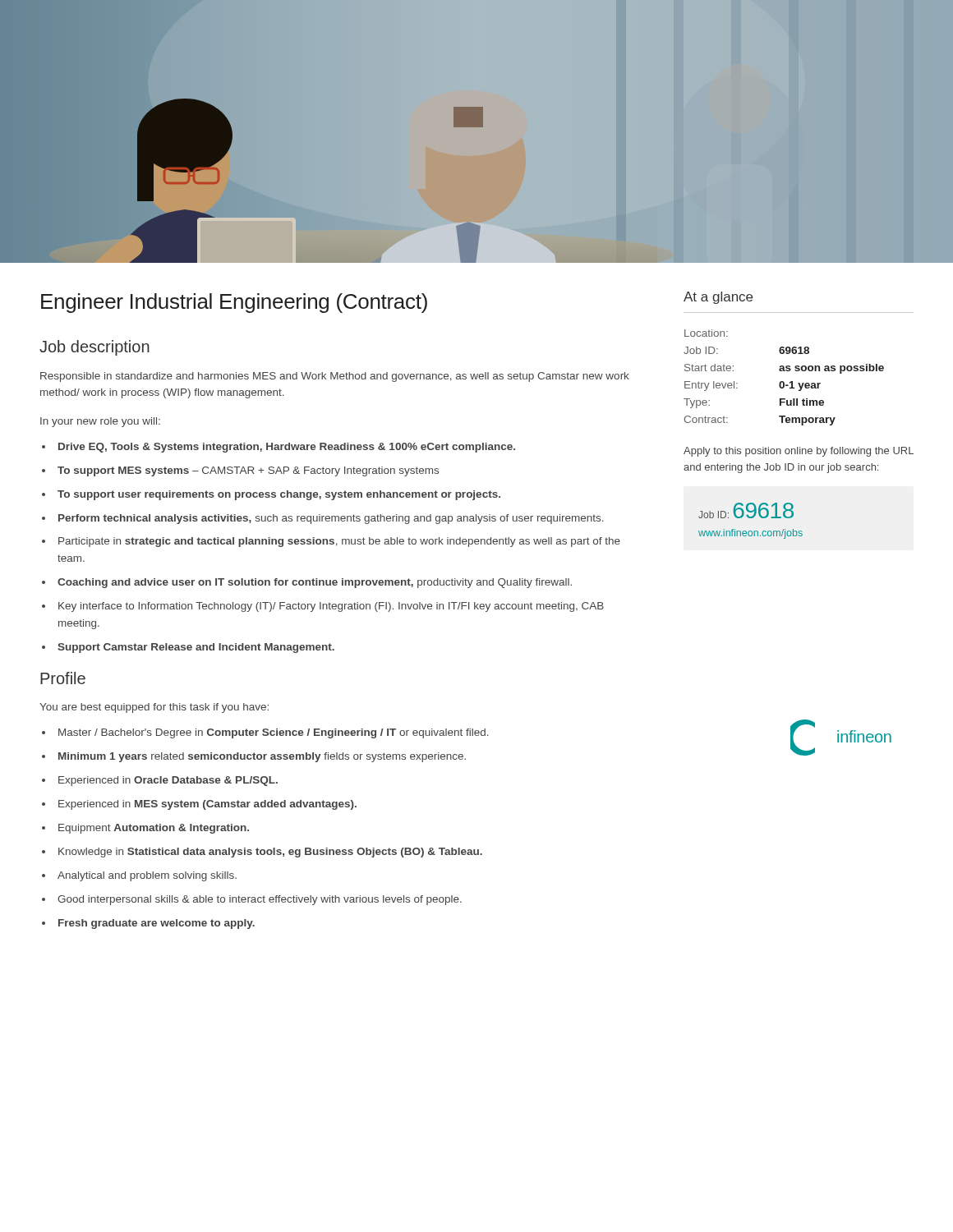953x1232 pixels.
Task: Select the passage starting "Experienced in Oracle Database & PL/SQL."
Action: 168,780
